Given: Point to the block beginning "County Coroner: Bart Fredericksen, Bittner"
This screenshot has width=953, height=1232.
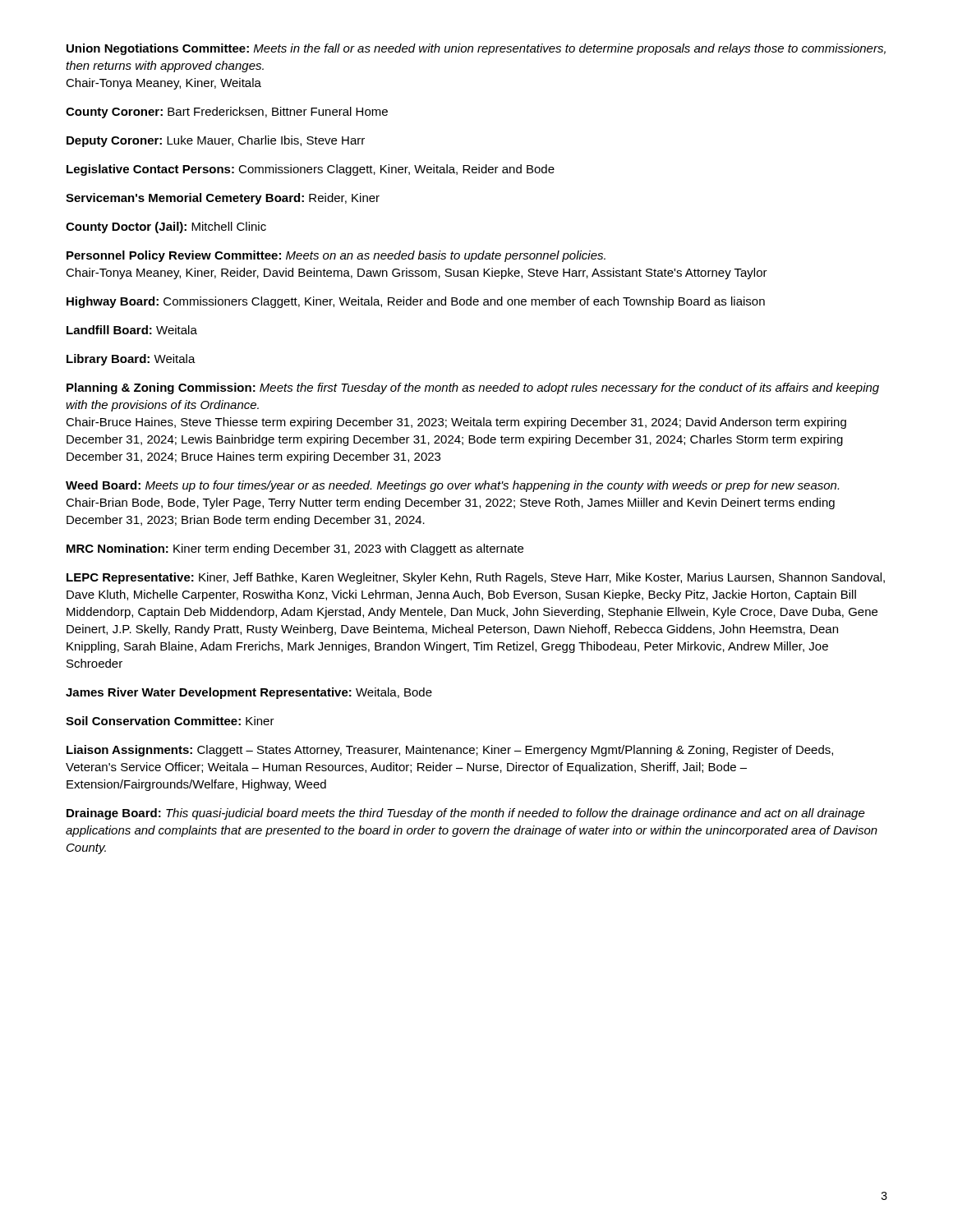Looking at the screenshot, I should coord(227,111).
